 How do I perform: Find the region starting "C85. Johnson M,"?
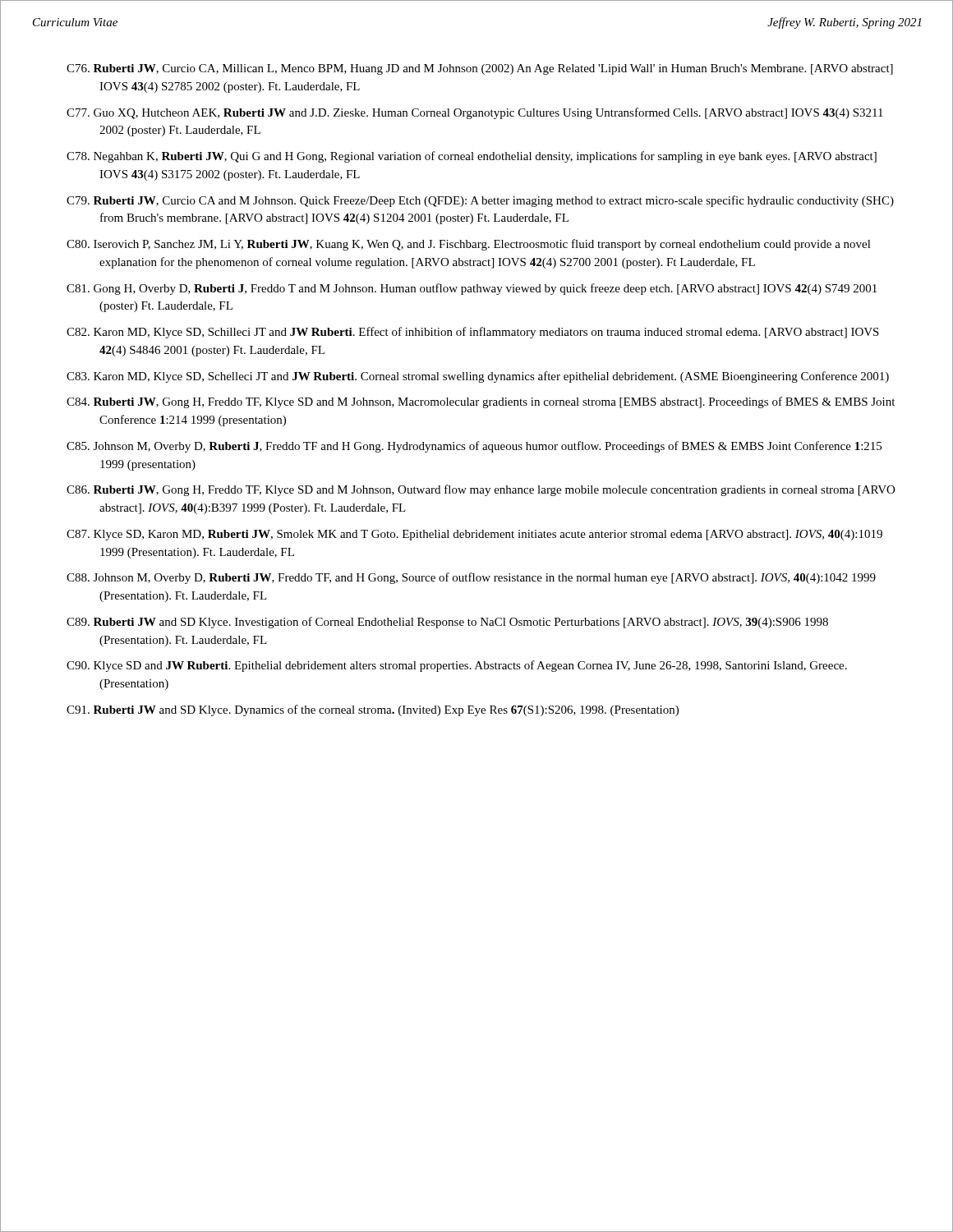(474, 455)
